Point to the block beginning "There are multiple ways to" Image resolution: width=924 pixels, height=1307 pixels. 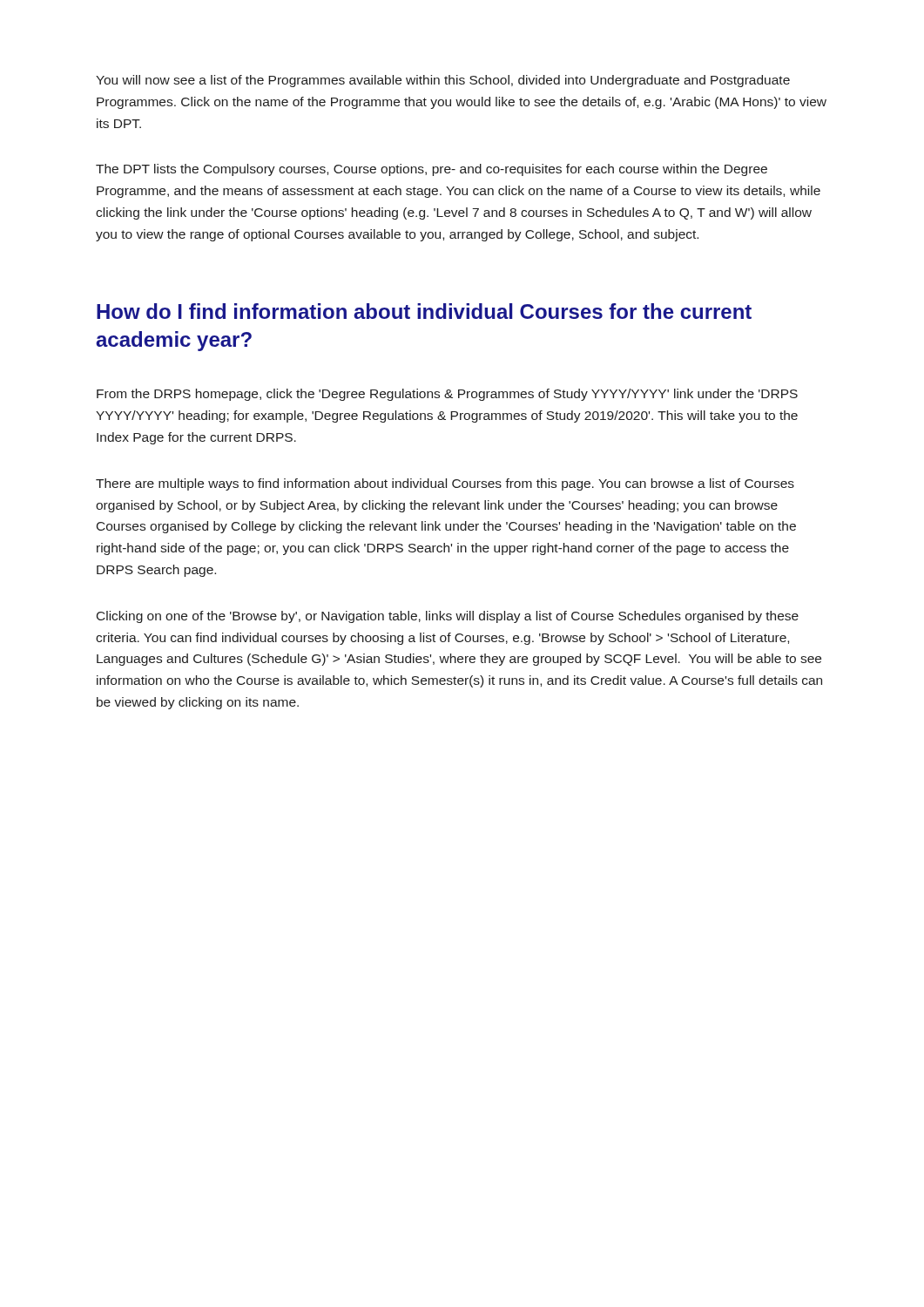pos(446,526)
